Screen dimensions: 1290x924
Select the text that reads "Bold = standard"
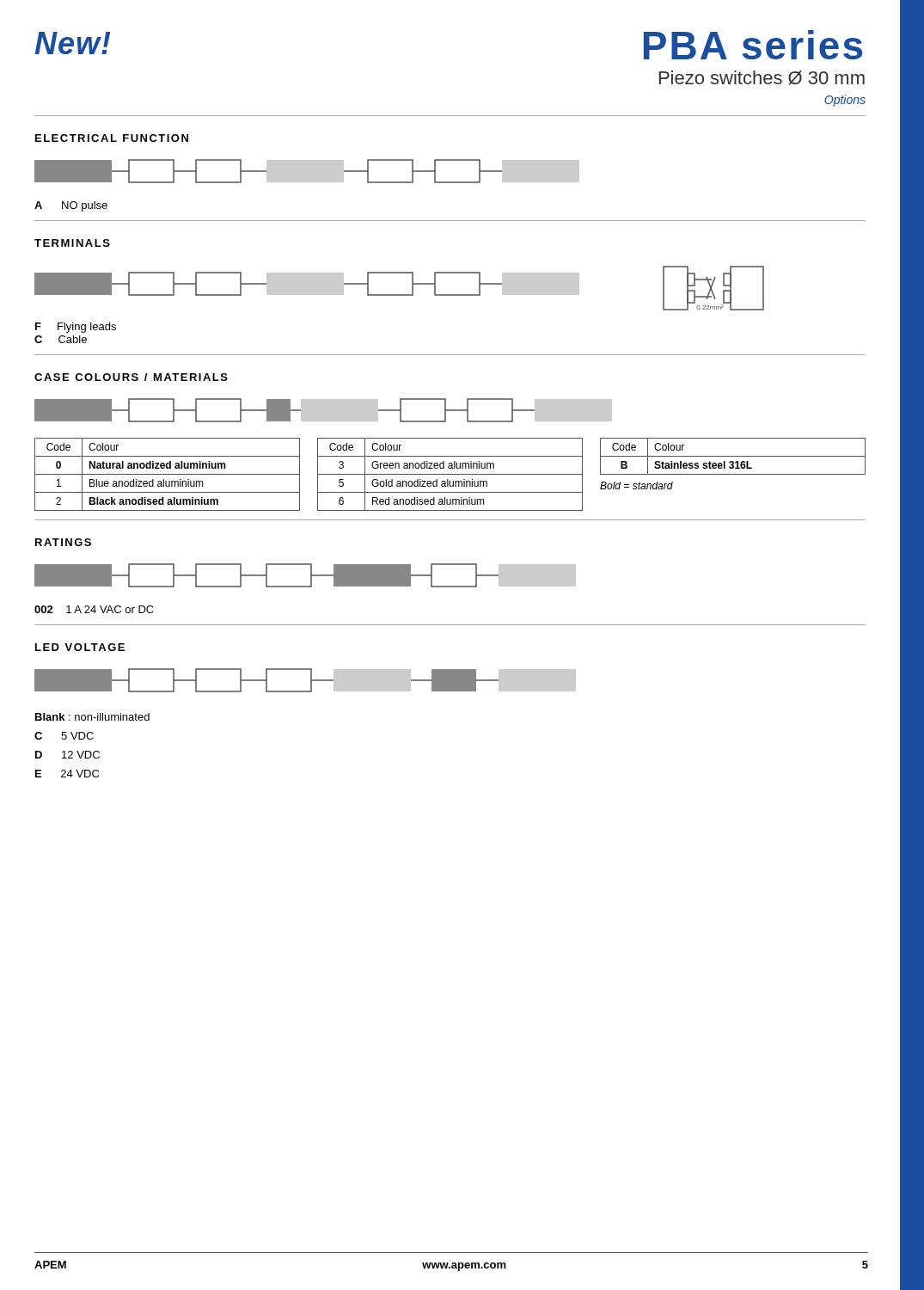tap(636, 486)
